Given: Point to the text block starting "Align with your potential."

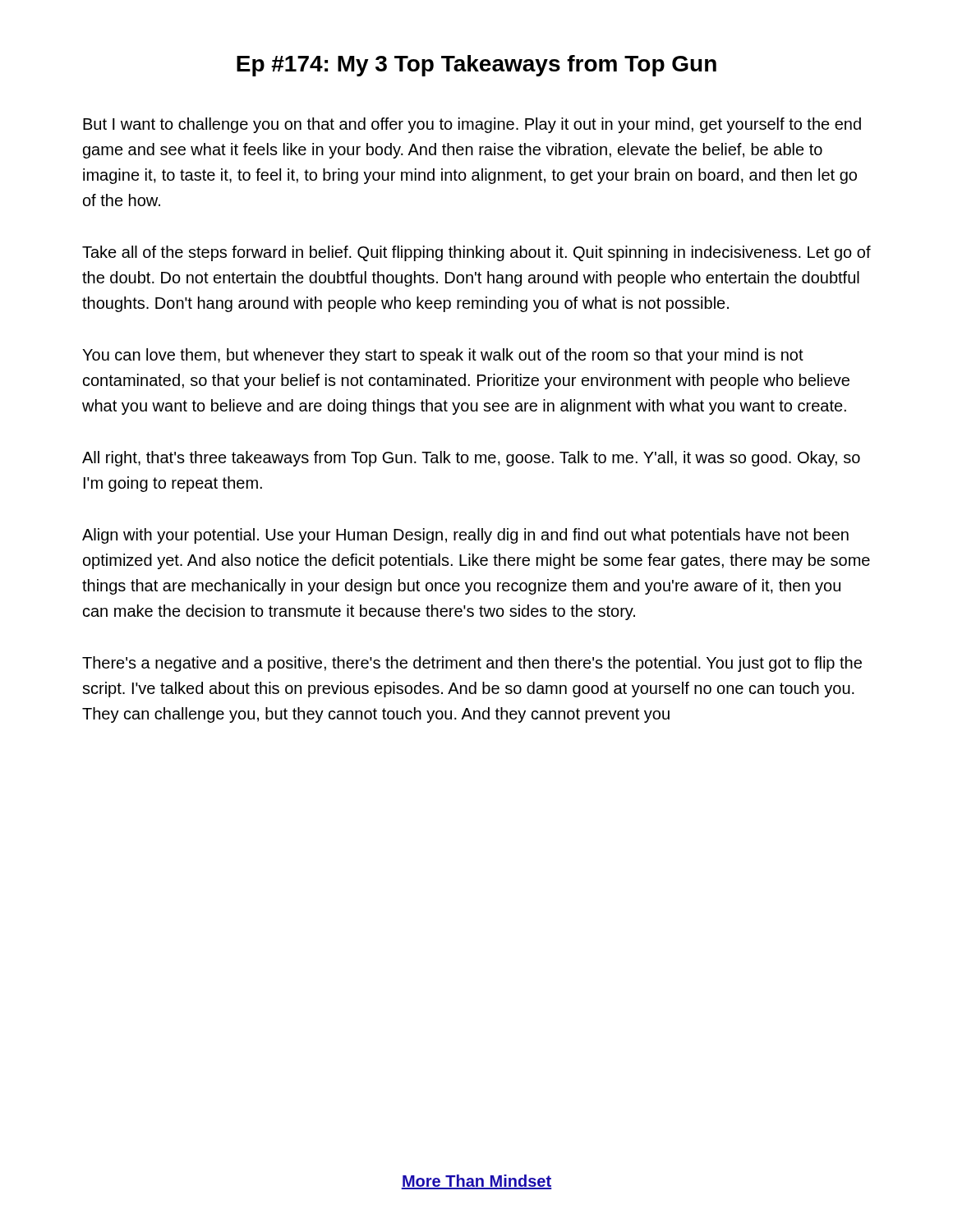Looking at the screenshot, I should (x=476, y=573).
